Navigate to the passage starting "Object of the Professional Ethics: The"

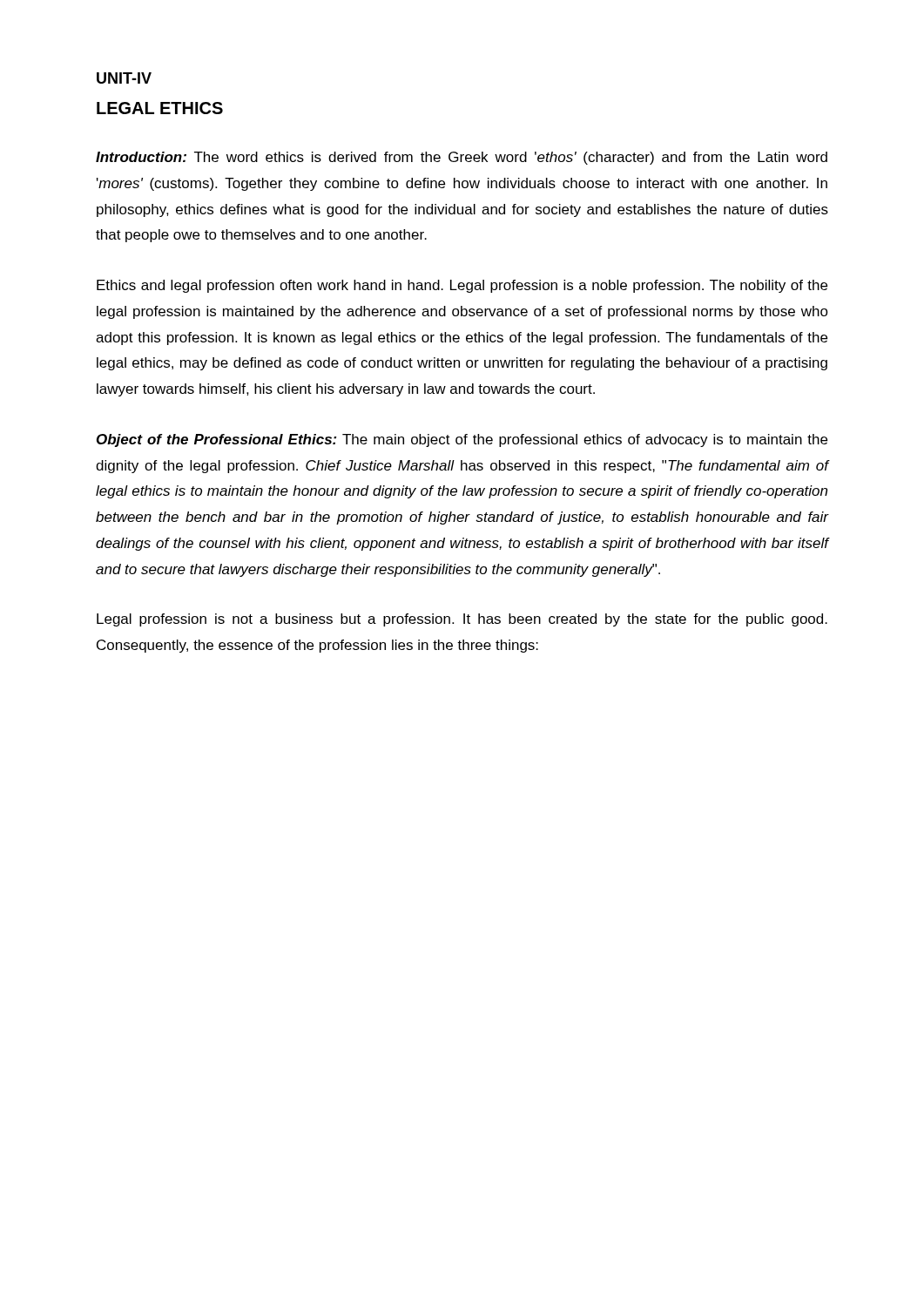coord(462,504)
